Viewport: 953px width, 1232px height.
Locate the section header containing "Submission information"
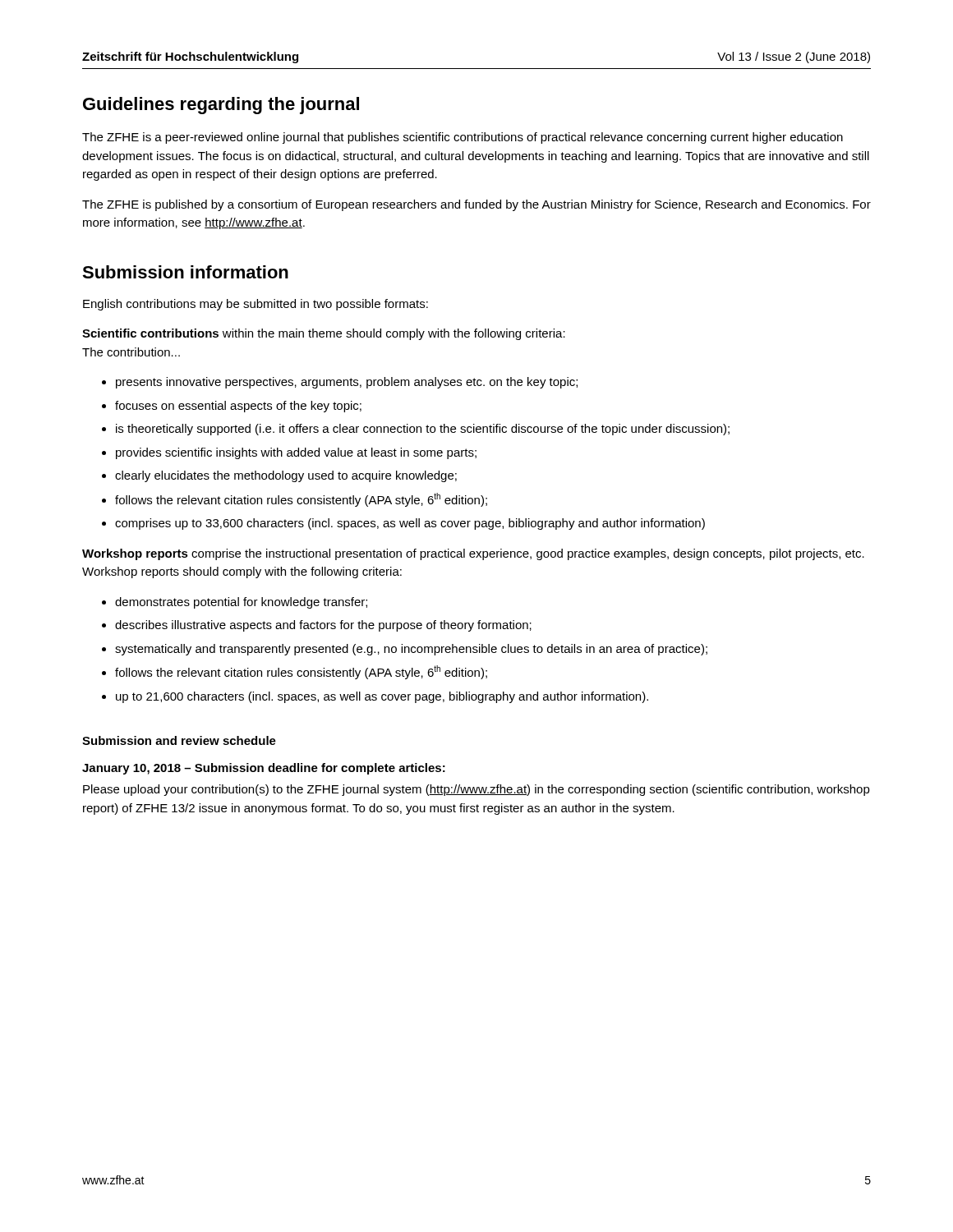[x=185, y=272]
